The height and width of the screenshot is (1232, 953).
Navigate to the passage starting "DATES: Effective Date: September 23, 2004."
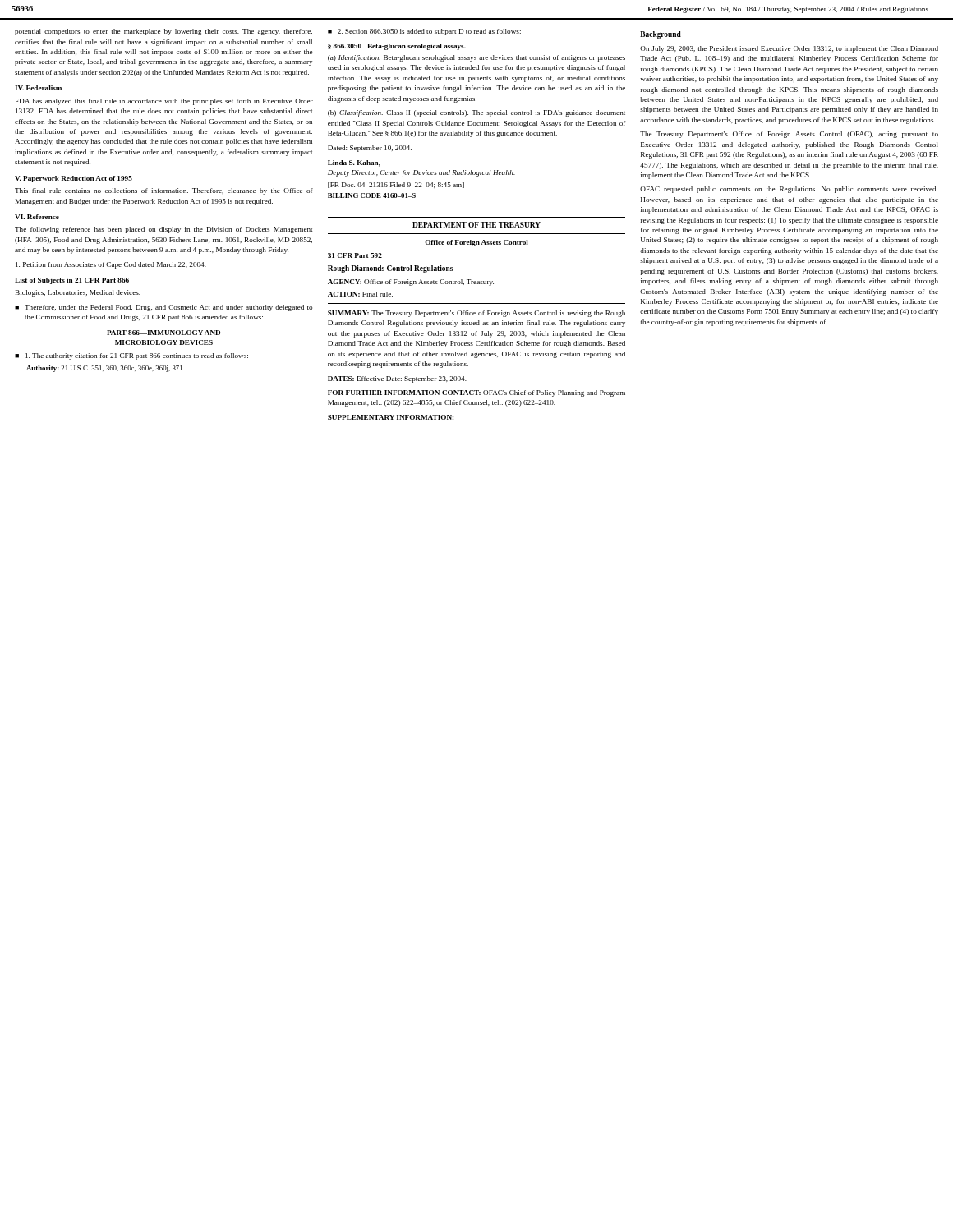tap(476, 378)
